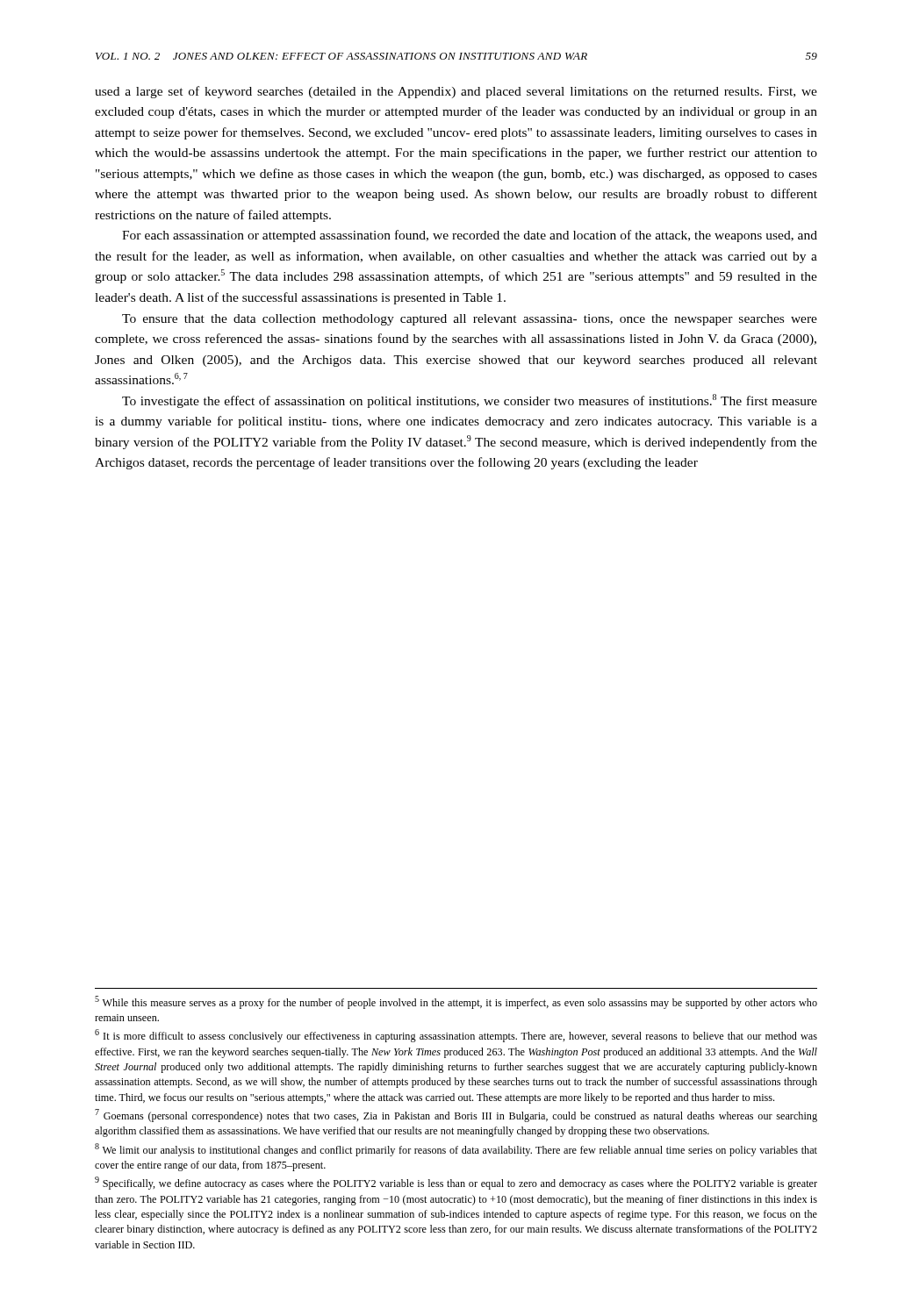Click on the text starting "5 While this measure serves as"

tap(456, 1011)
